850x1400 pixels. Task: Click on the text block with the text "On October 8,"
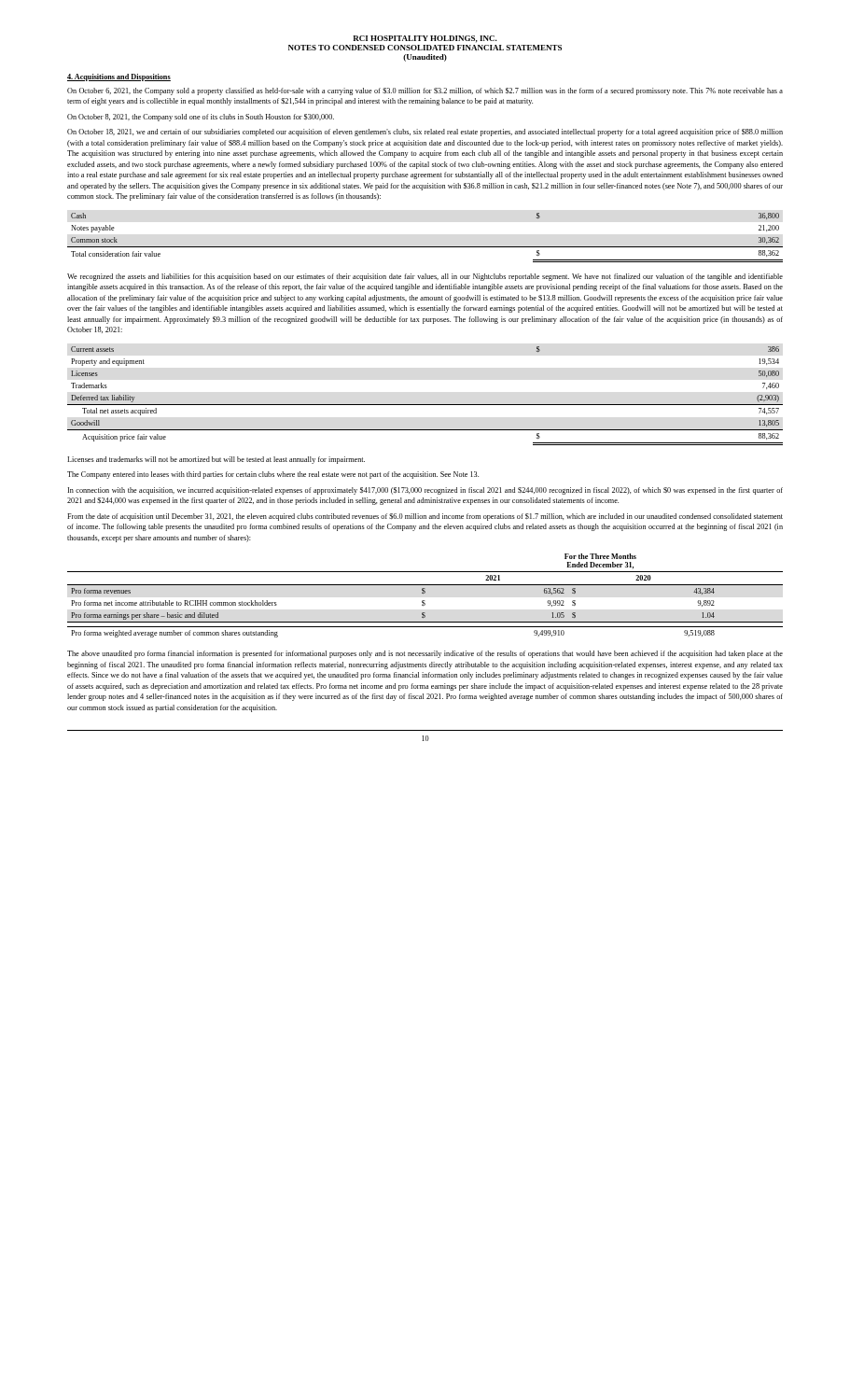[201, 117]
